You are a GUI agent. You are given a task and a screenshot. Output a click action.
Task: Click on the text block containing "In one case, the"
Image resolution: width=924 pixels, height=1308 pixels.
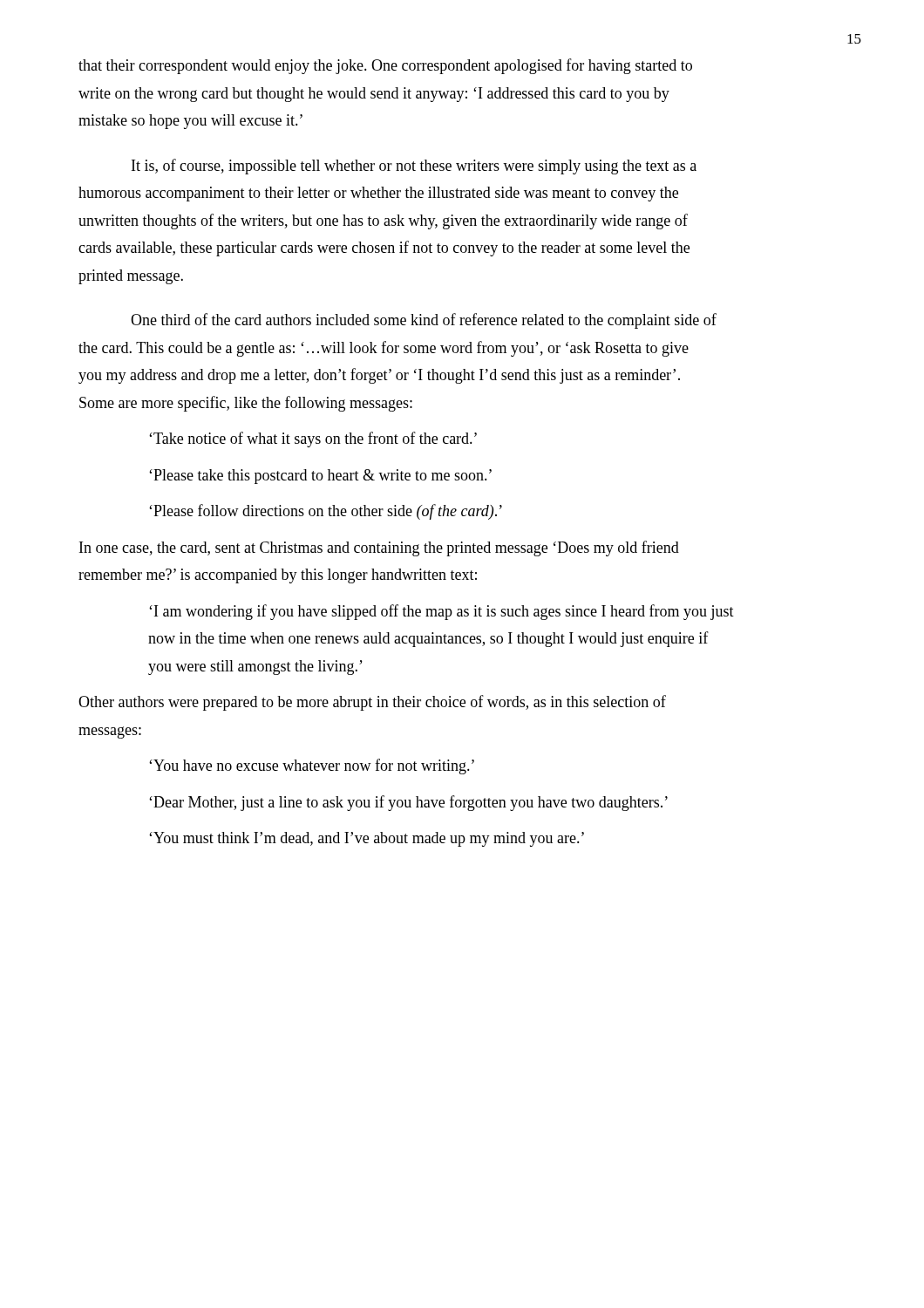click(462, 562)
